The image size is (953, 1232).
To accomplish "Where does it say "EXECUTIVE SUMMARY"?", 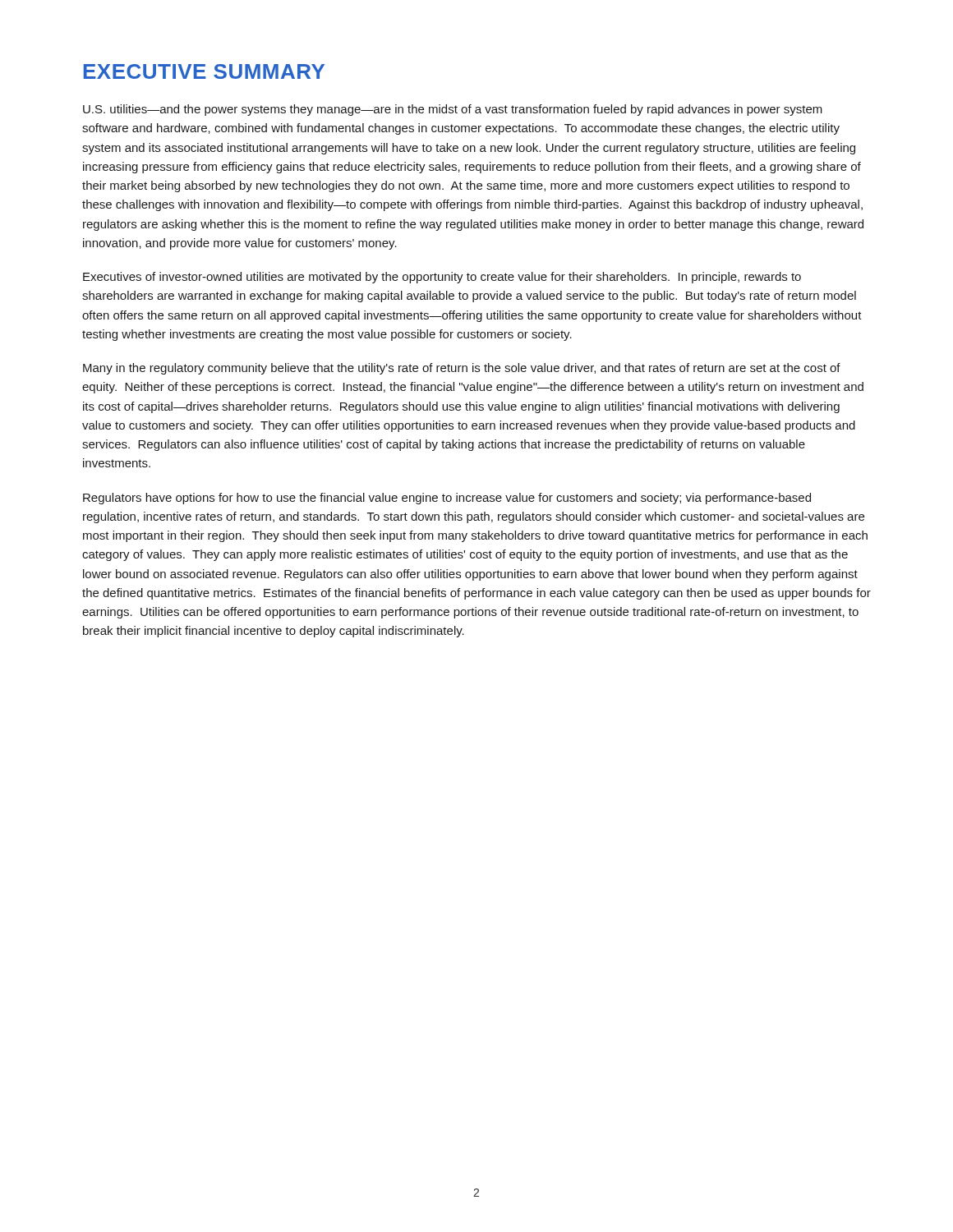I will [x=204, y=71].
